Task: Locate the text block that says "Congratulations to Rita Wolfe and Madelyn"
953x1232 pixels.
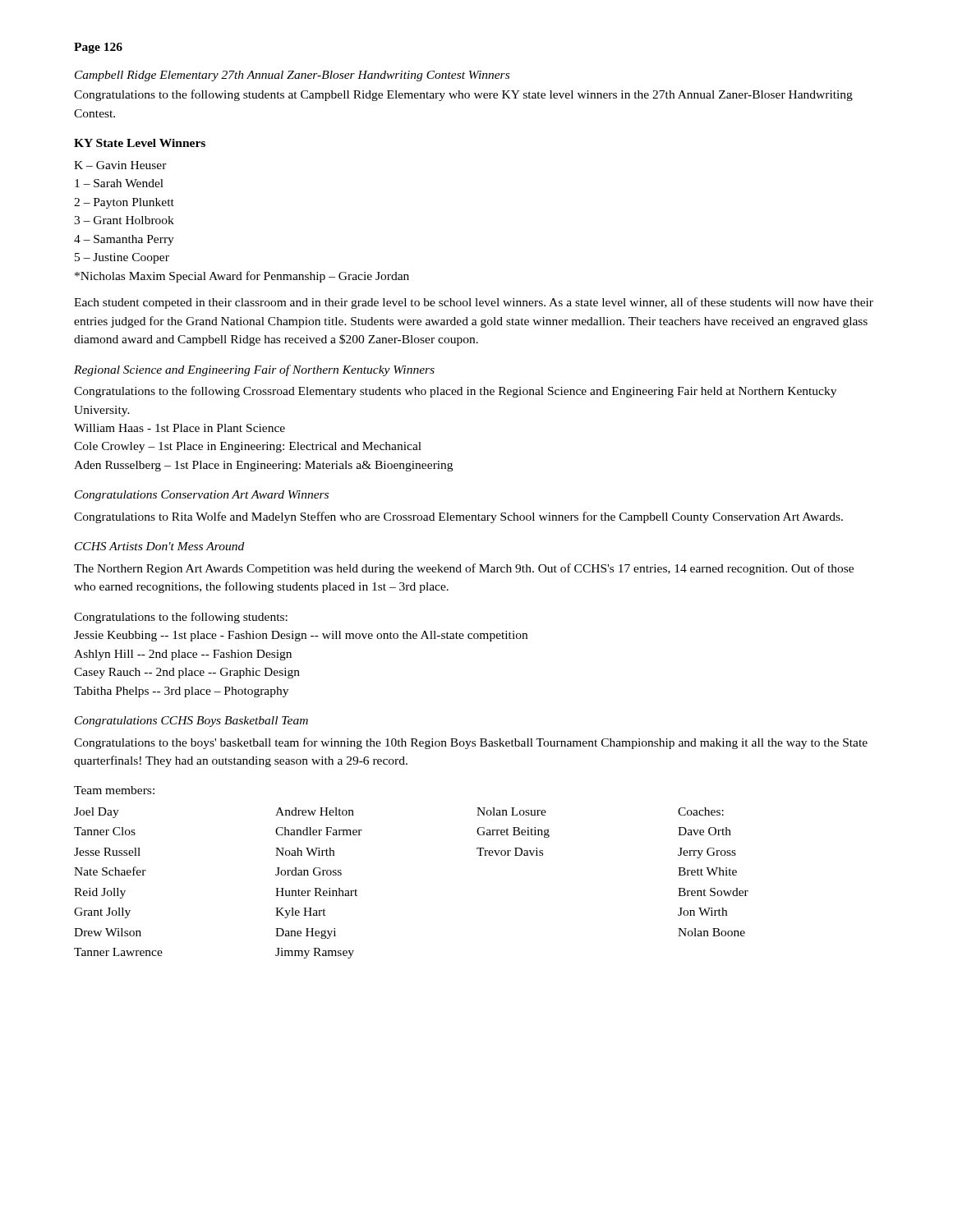Action: click(x=476, y=517)
